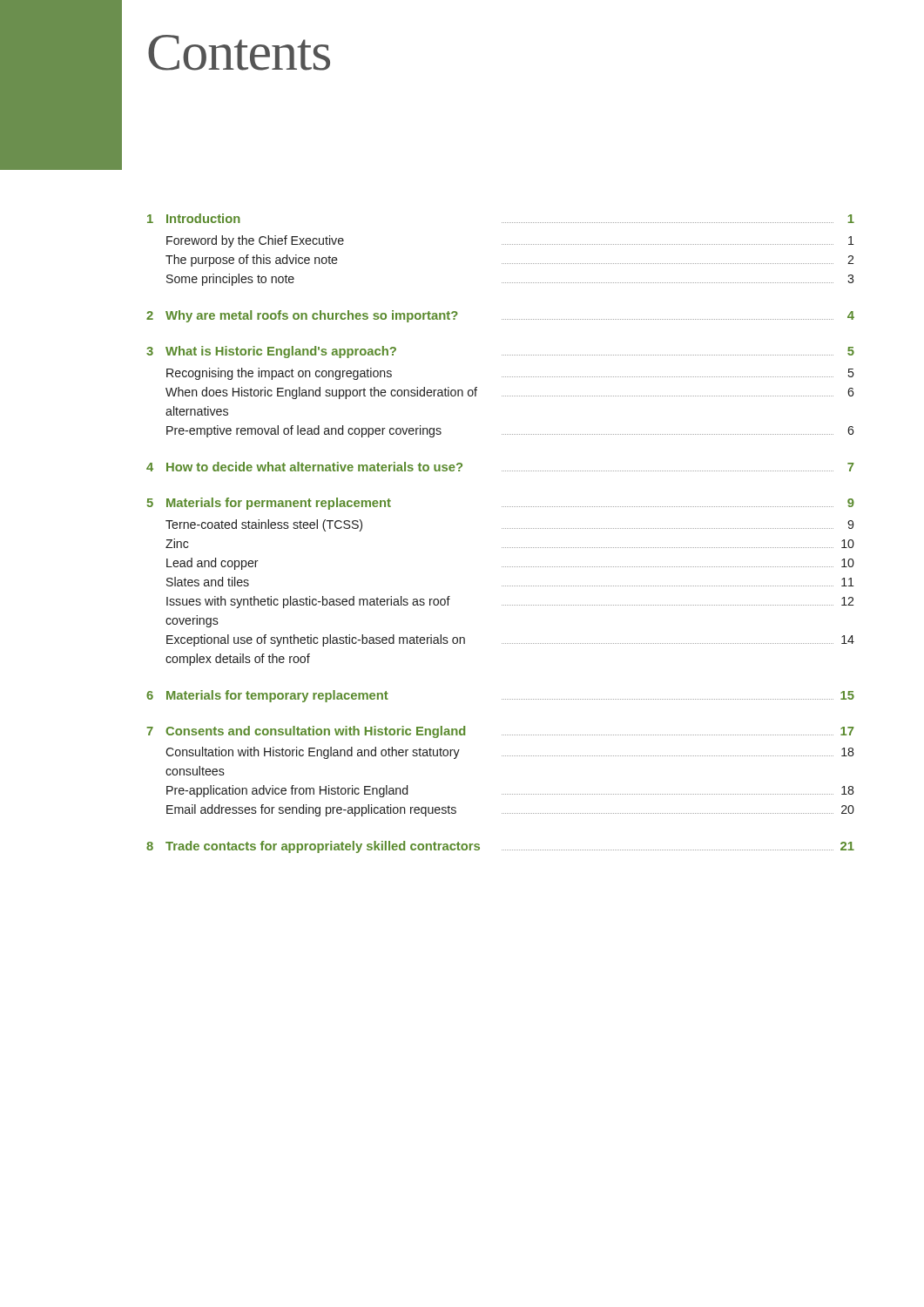Find the block on this page that starts "5 Materials for"
924x1307 pixels.
500,503
